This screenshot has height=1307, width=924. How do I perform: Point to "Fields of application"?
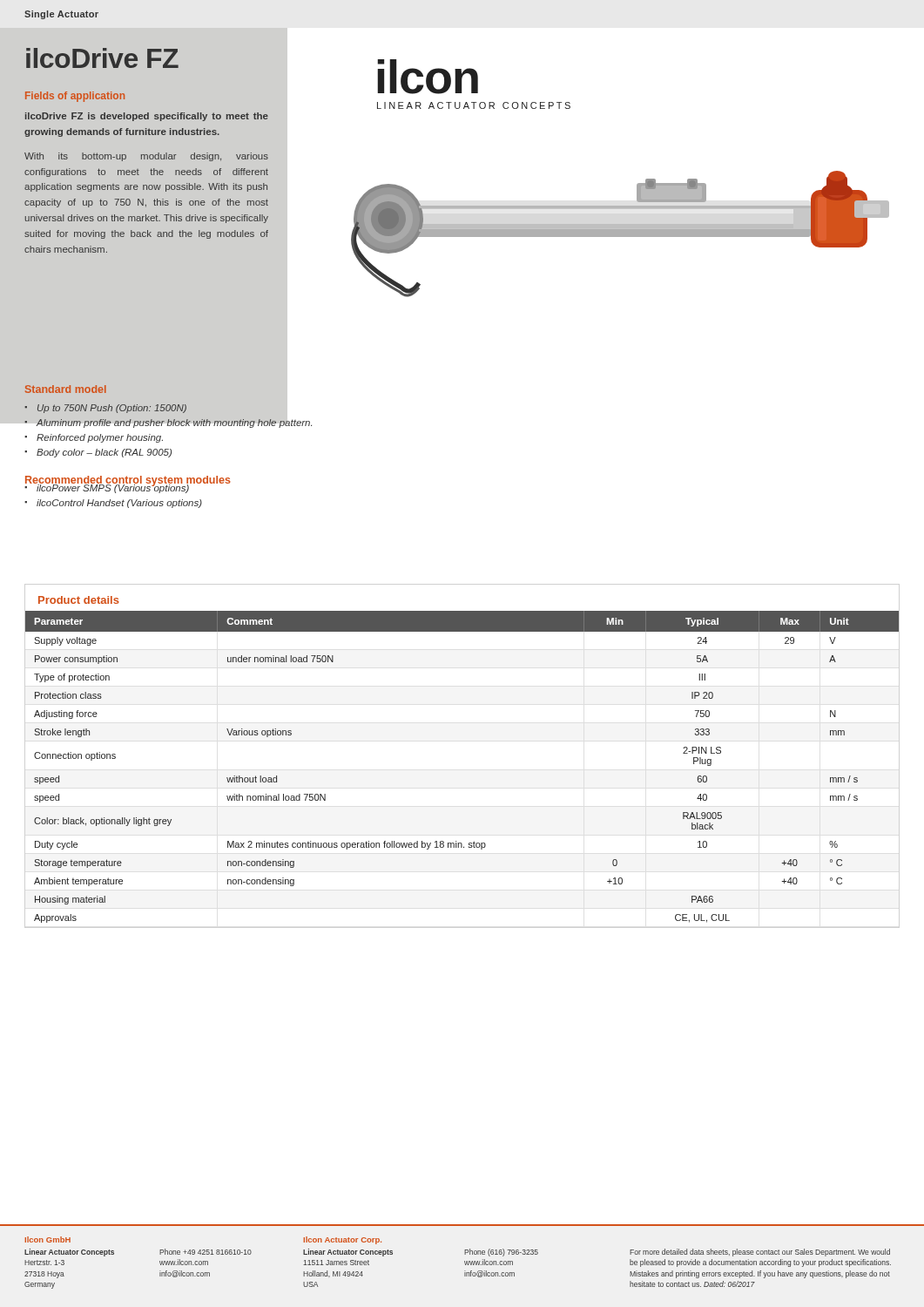click(75, 96)
